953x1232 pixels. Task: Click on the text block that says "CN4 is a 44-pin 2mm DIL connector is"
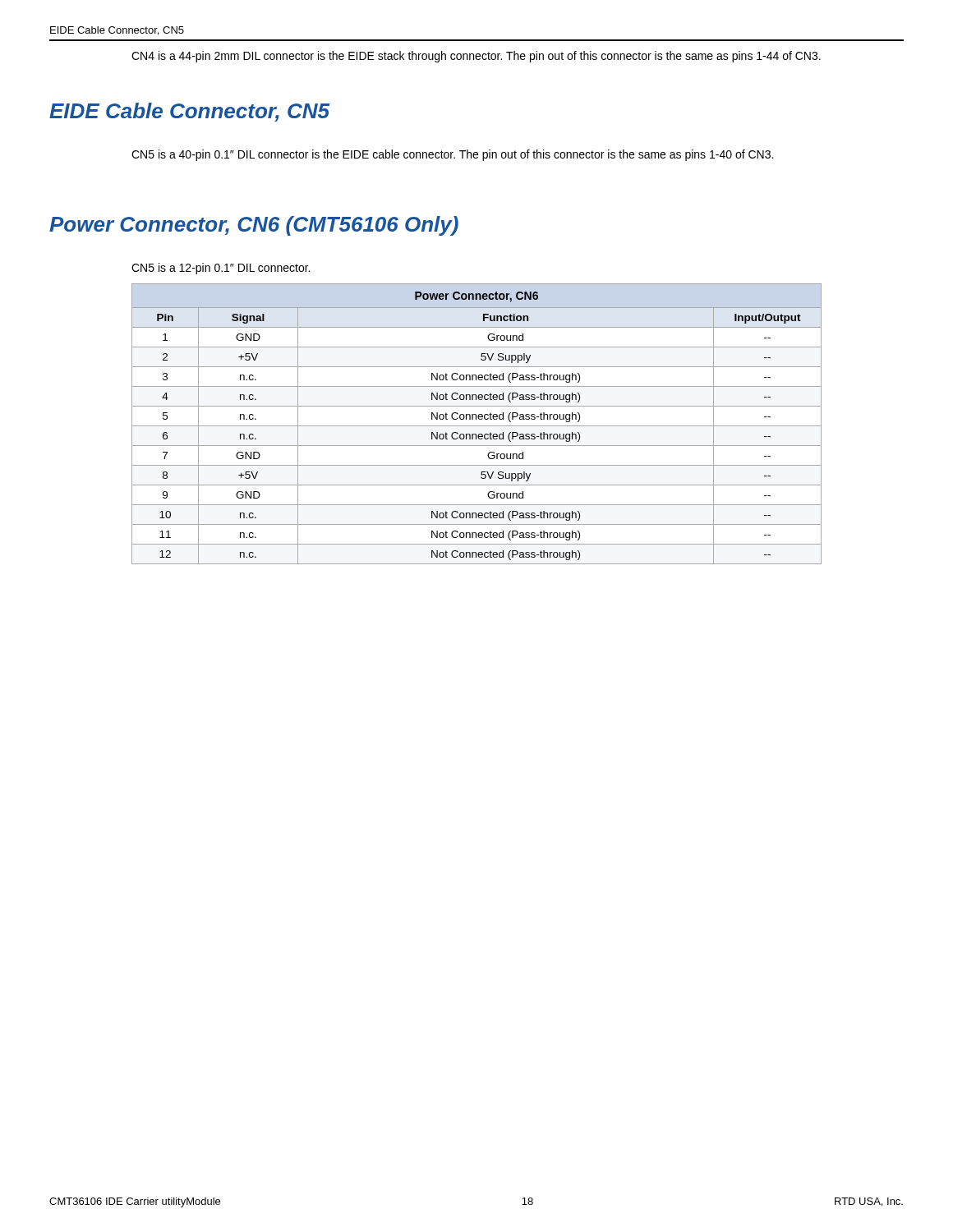(476, 56)
